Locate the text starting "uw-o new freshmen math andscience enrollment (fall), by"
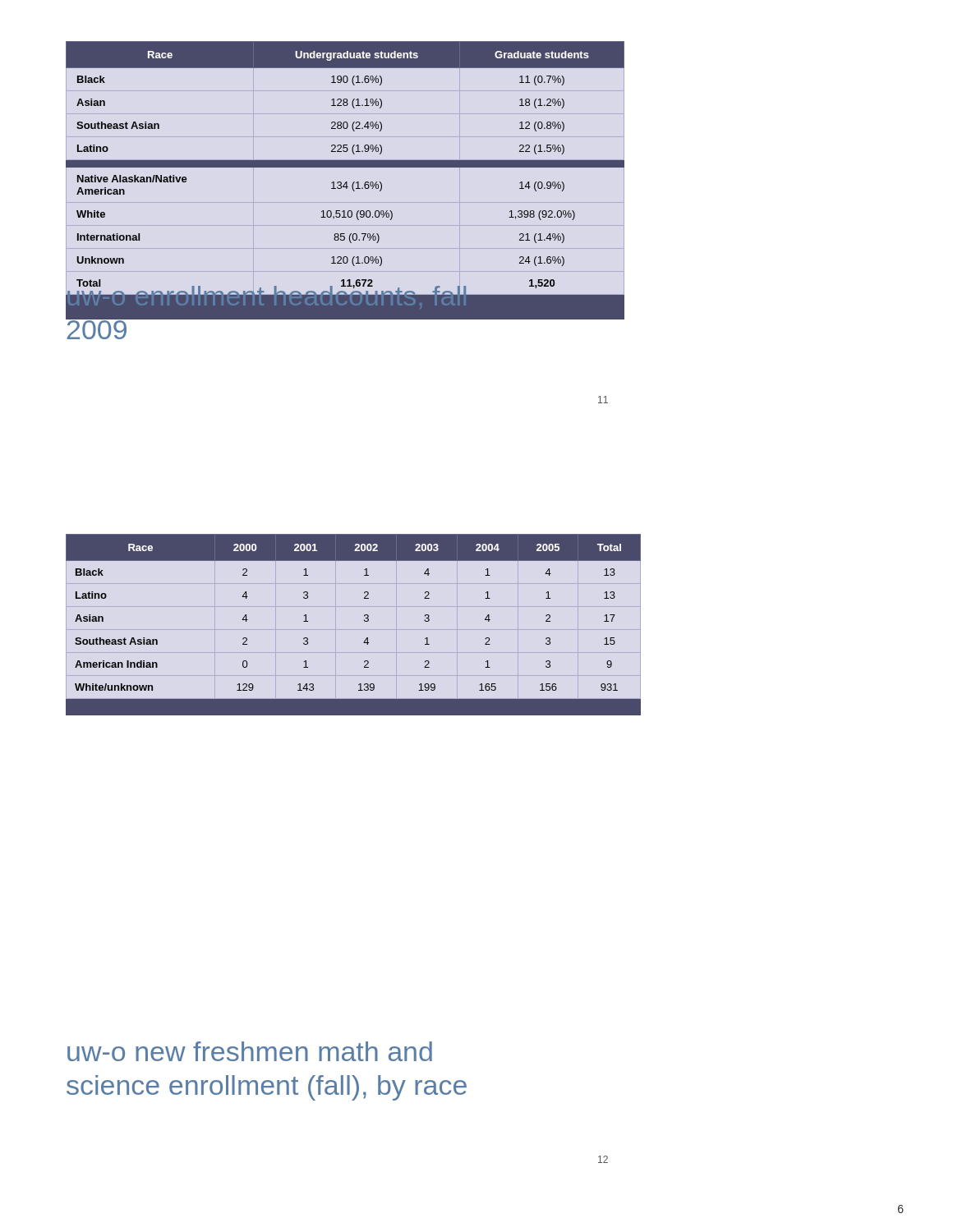 click(337, 1068)
